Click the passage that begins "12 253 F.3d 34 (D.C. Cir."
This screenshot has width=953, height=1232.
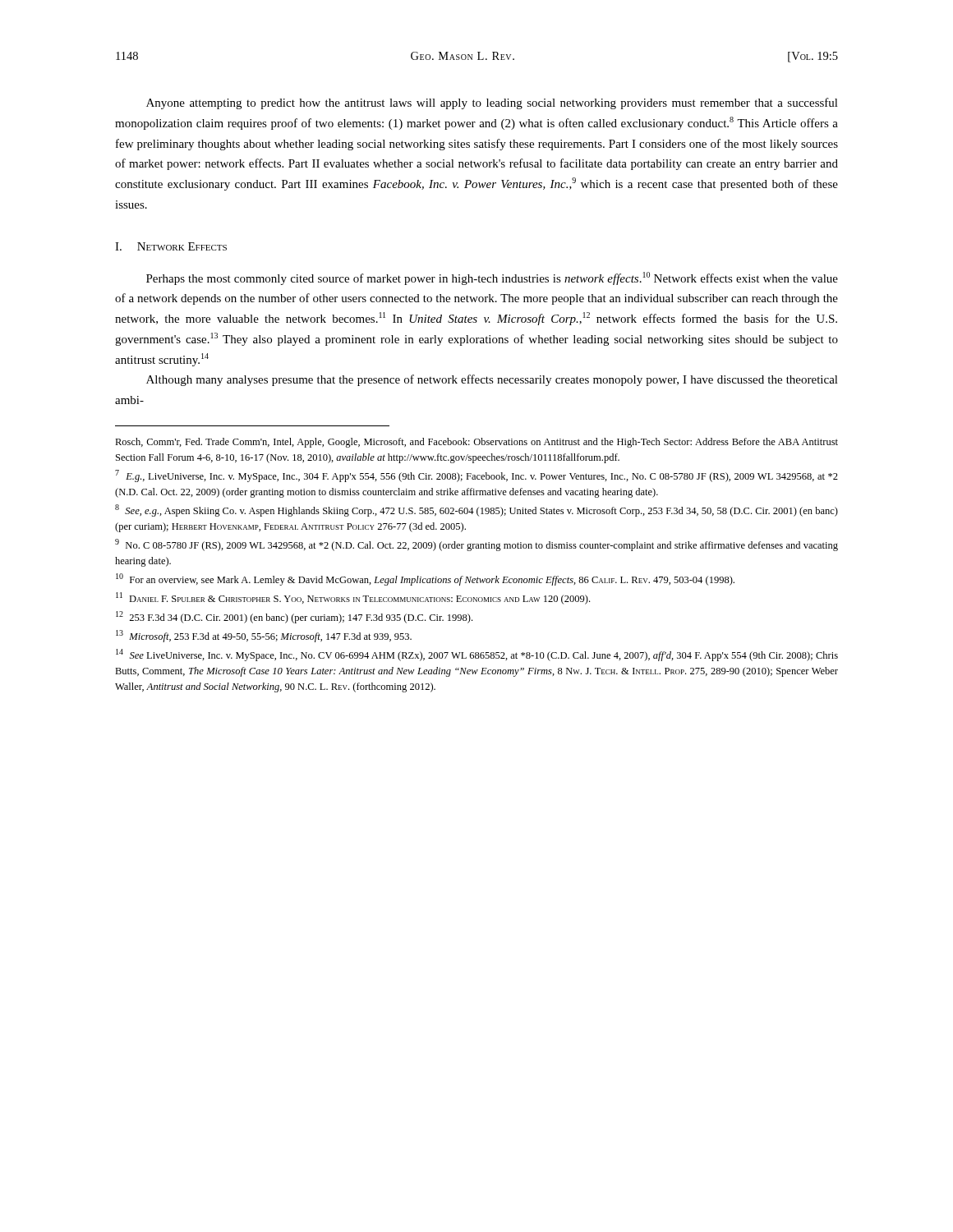click(294, 617)
